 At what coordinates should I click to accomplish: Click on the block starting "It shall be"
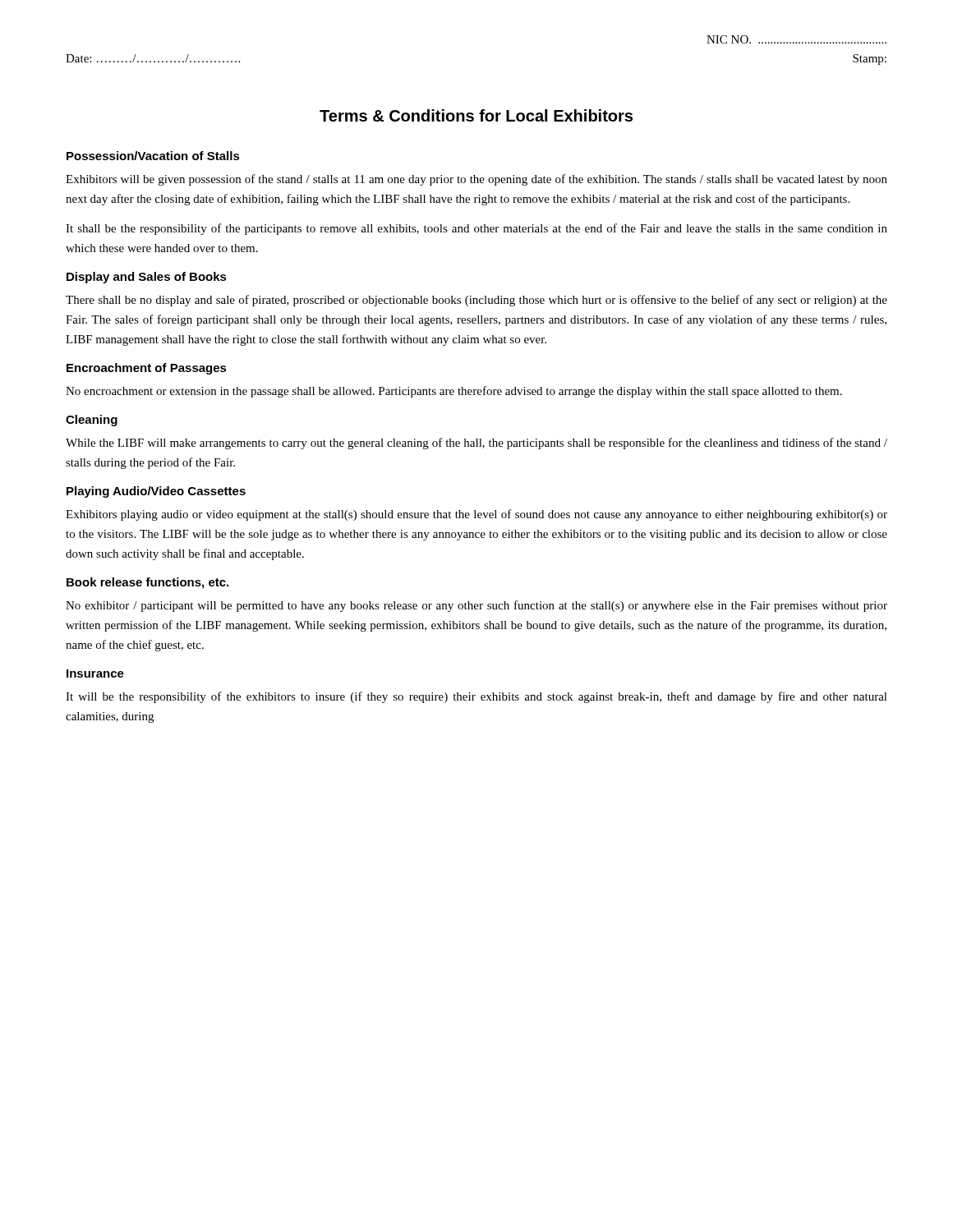coord(476,238)
